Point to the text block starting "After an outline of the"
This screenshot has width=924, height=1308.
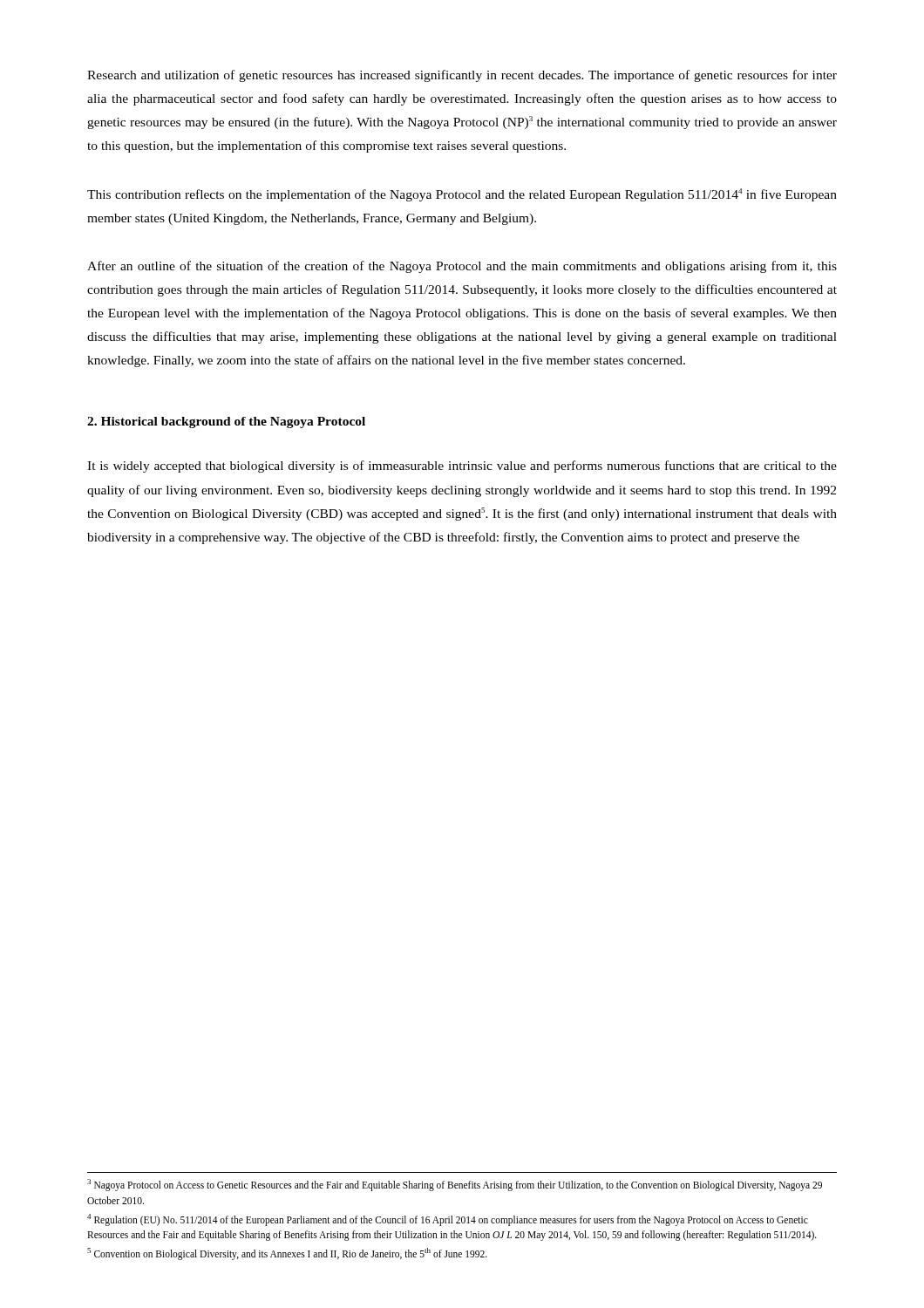(462, 313)
